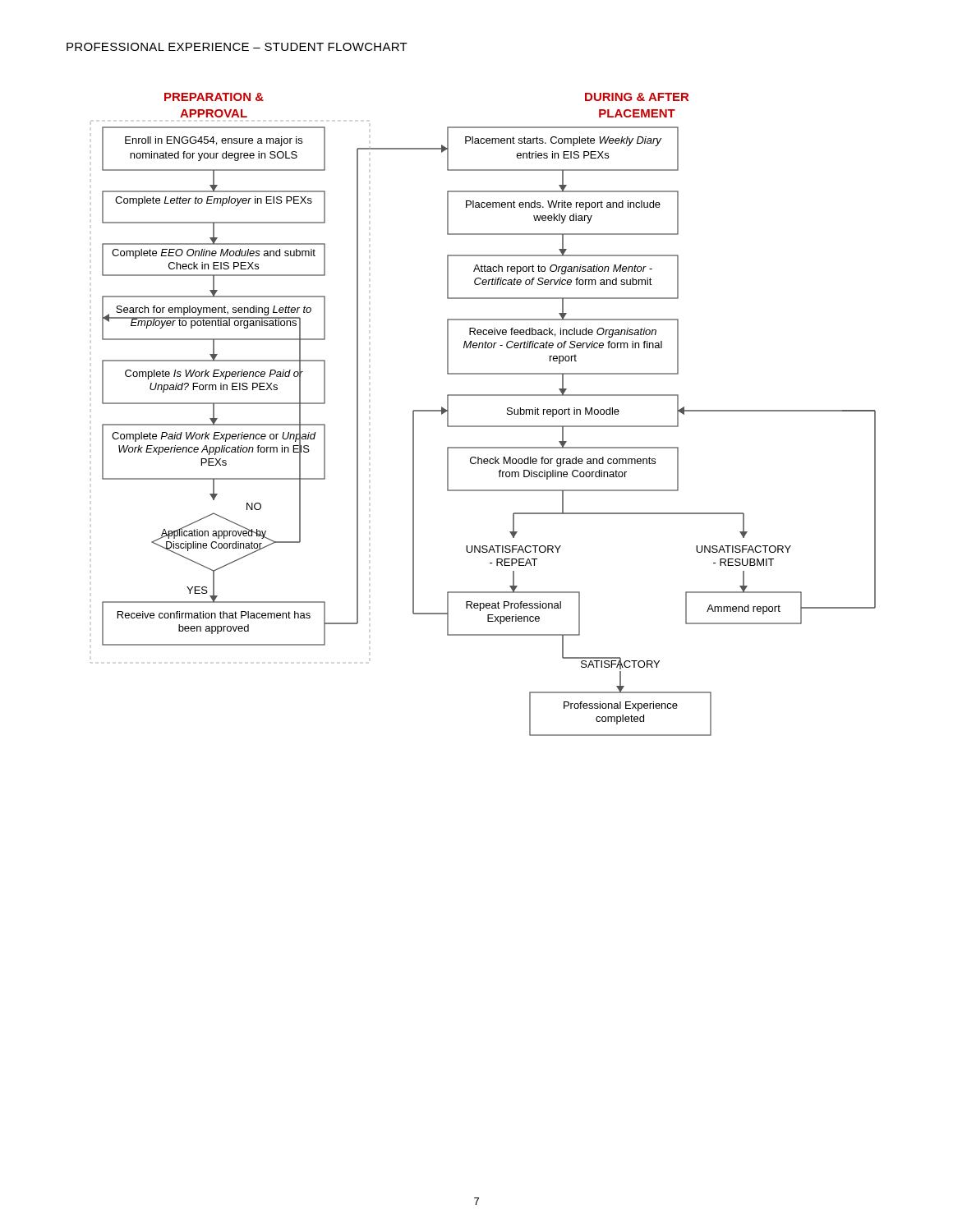Locate the flowchart
This screenshot has width=953, height=1232.
click(x=481, y=612)
